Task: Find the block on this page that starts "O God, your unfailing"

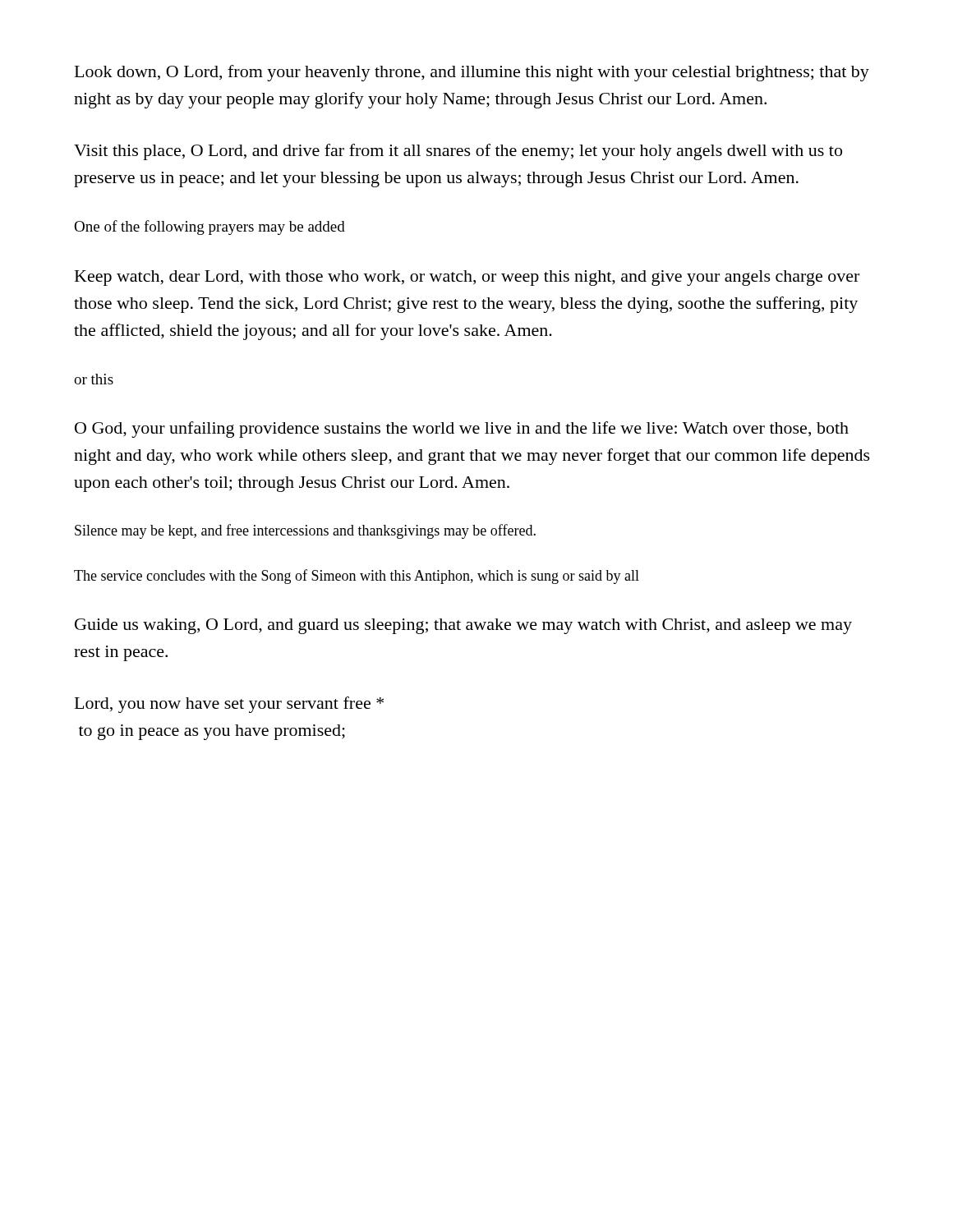Action: tap(472, 455)
